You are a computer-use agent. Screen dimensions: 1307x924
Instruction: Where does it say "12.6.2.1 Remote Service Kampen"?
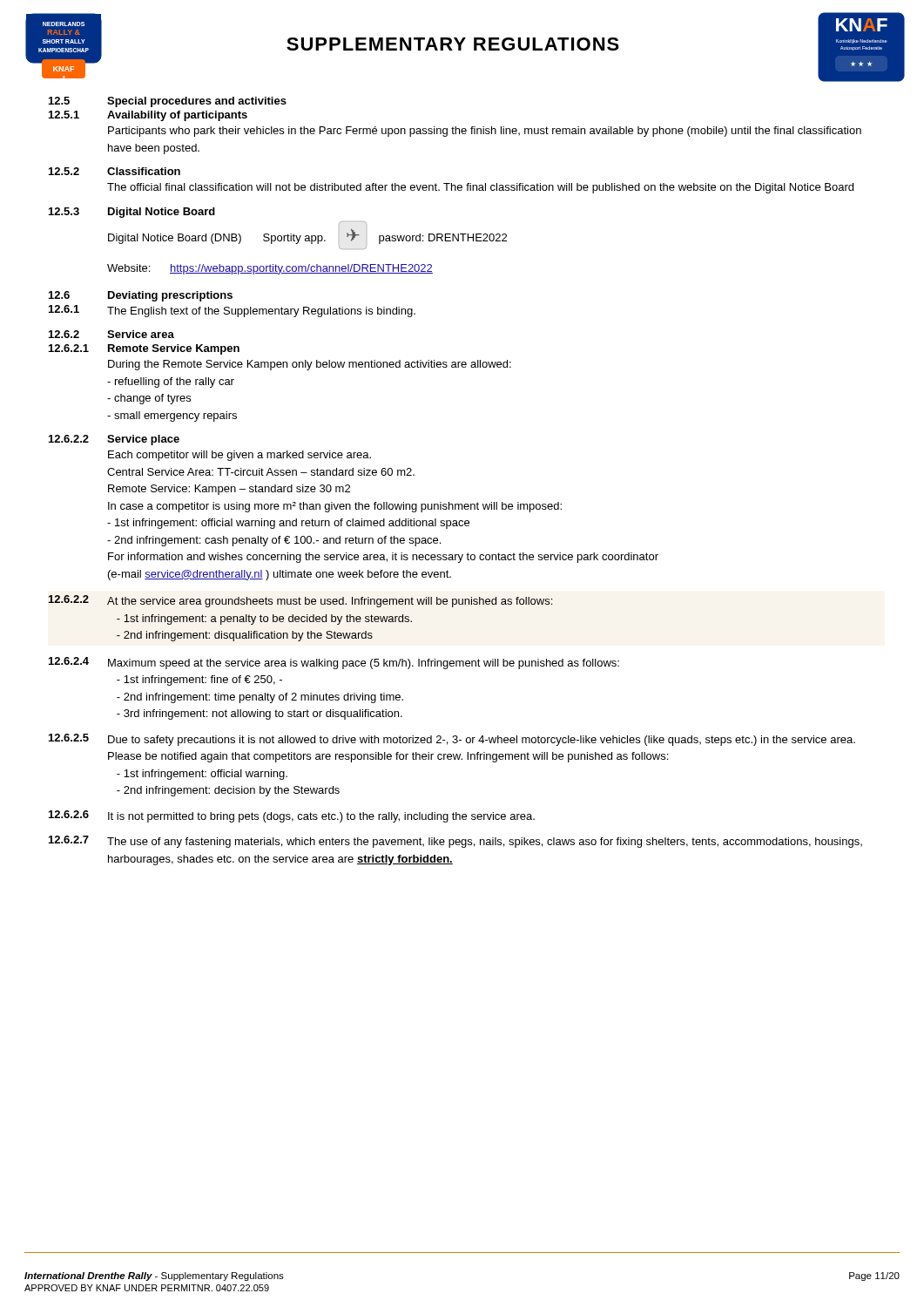(144, 348)
